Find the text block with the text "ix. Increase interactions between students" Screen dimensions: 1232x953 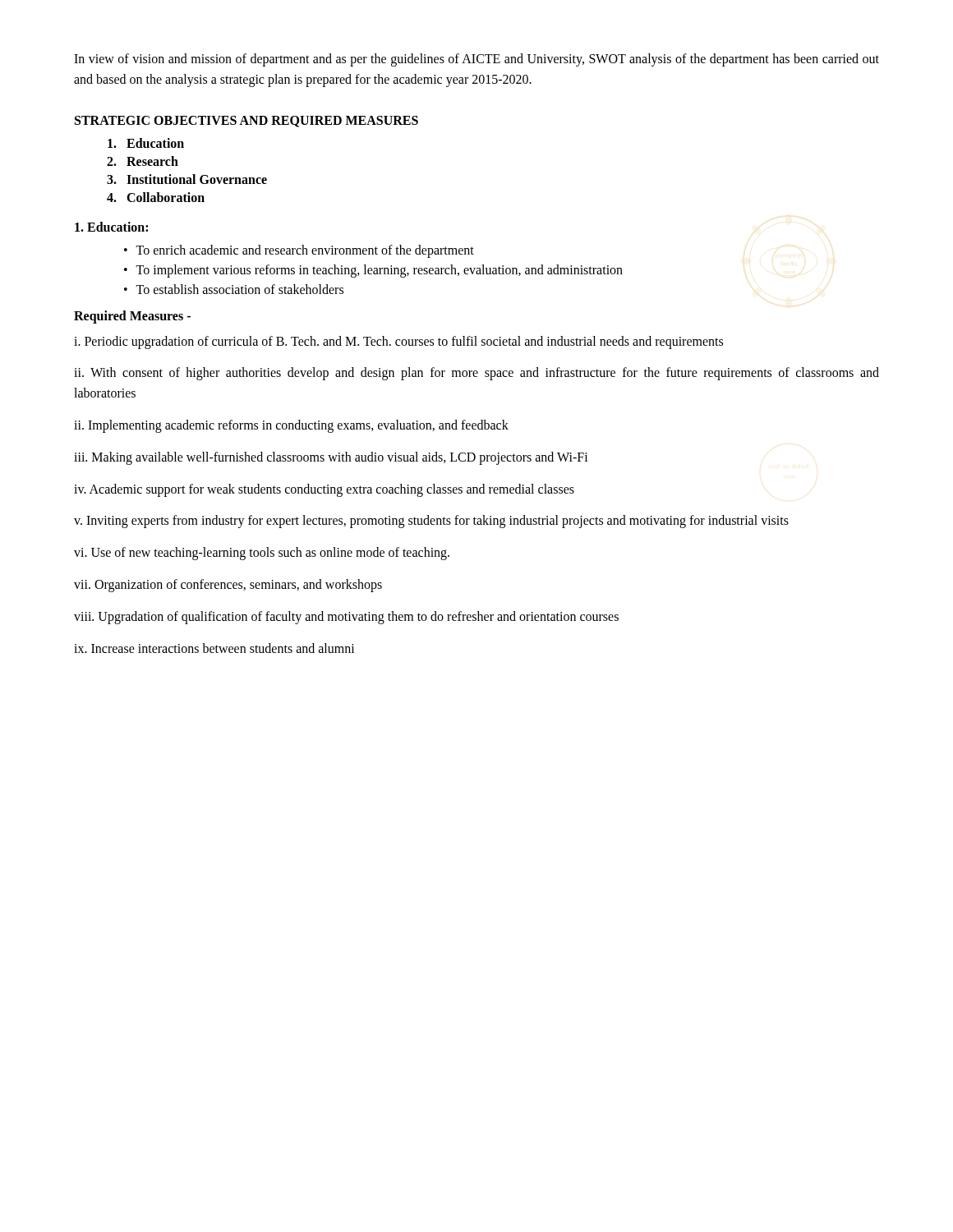(x=214, y=648)
